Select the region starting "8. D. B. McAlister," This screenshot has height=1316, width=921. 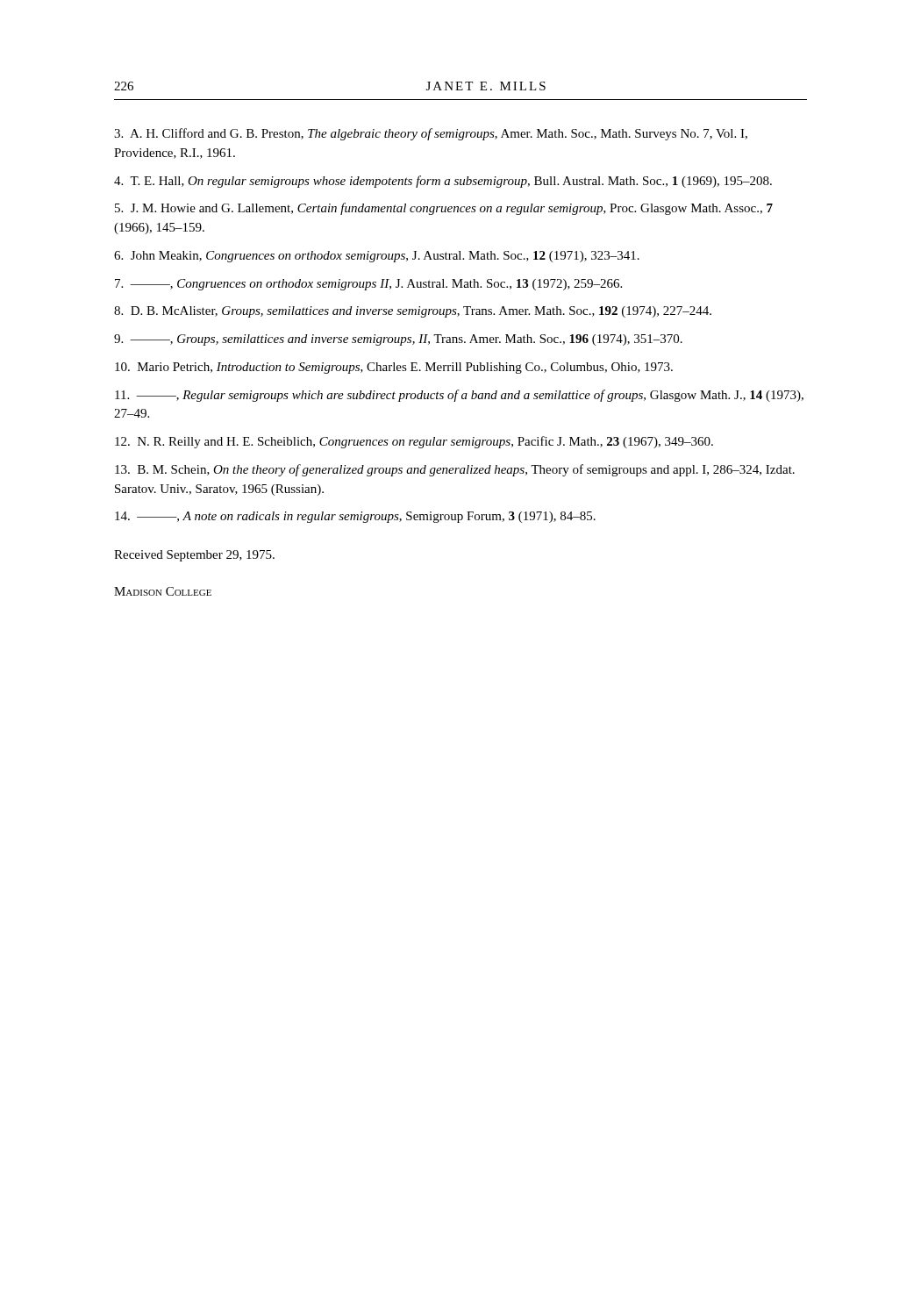click(413, 311)
